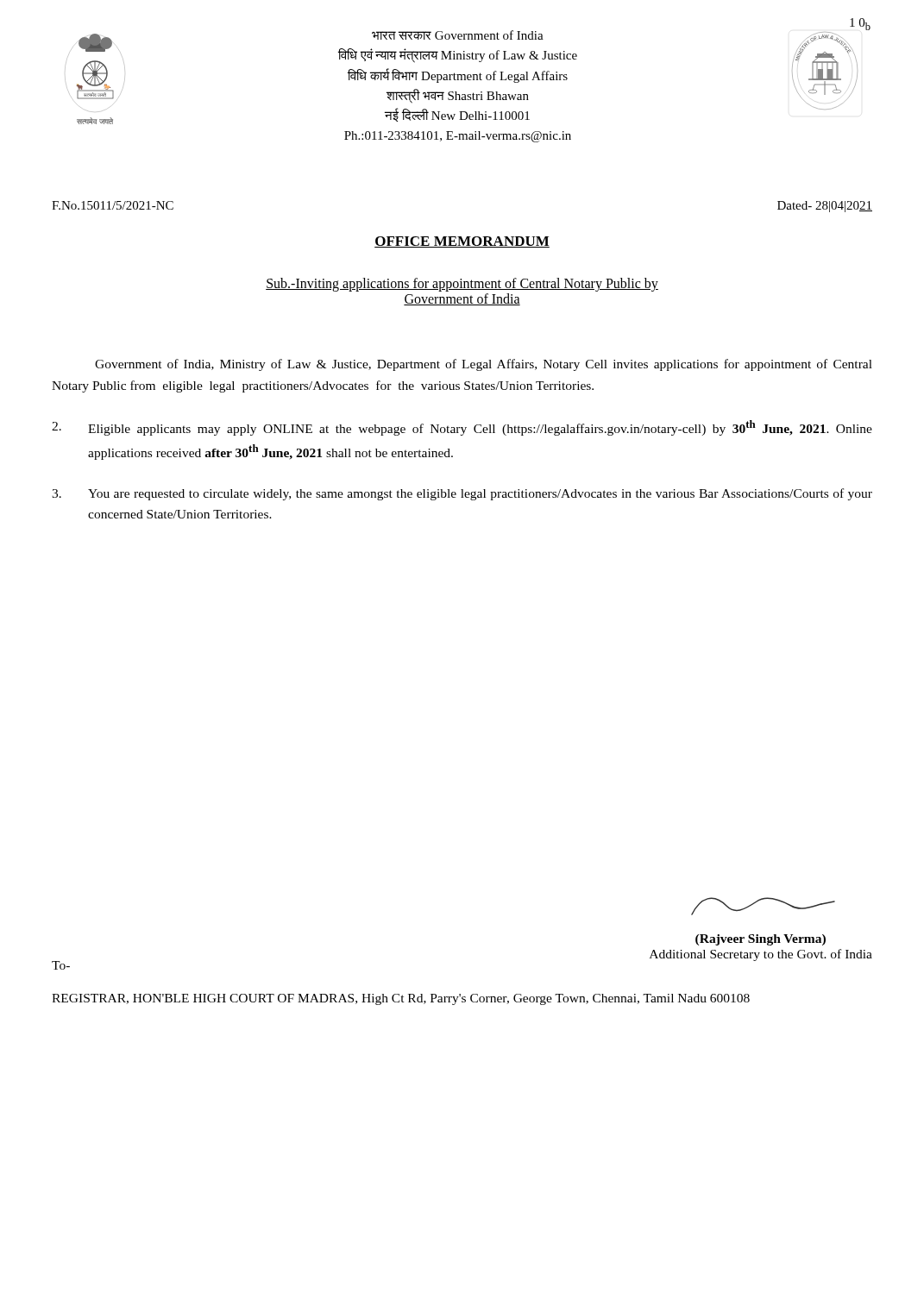Find the text block with the text "REGISTRAR, HON'BLE HIGH COURT OF MADRAS, High Ct"
This screenshot has width=924, height=1294.
pos(401,998)
